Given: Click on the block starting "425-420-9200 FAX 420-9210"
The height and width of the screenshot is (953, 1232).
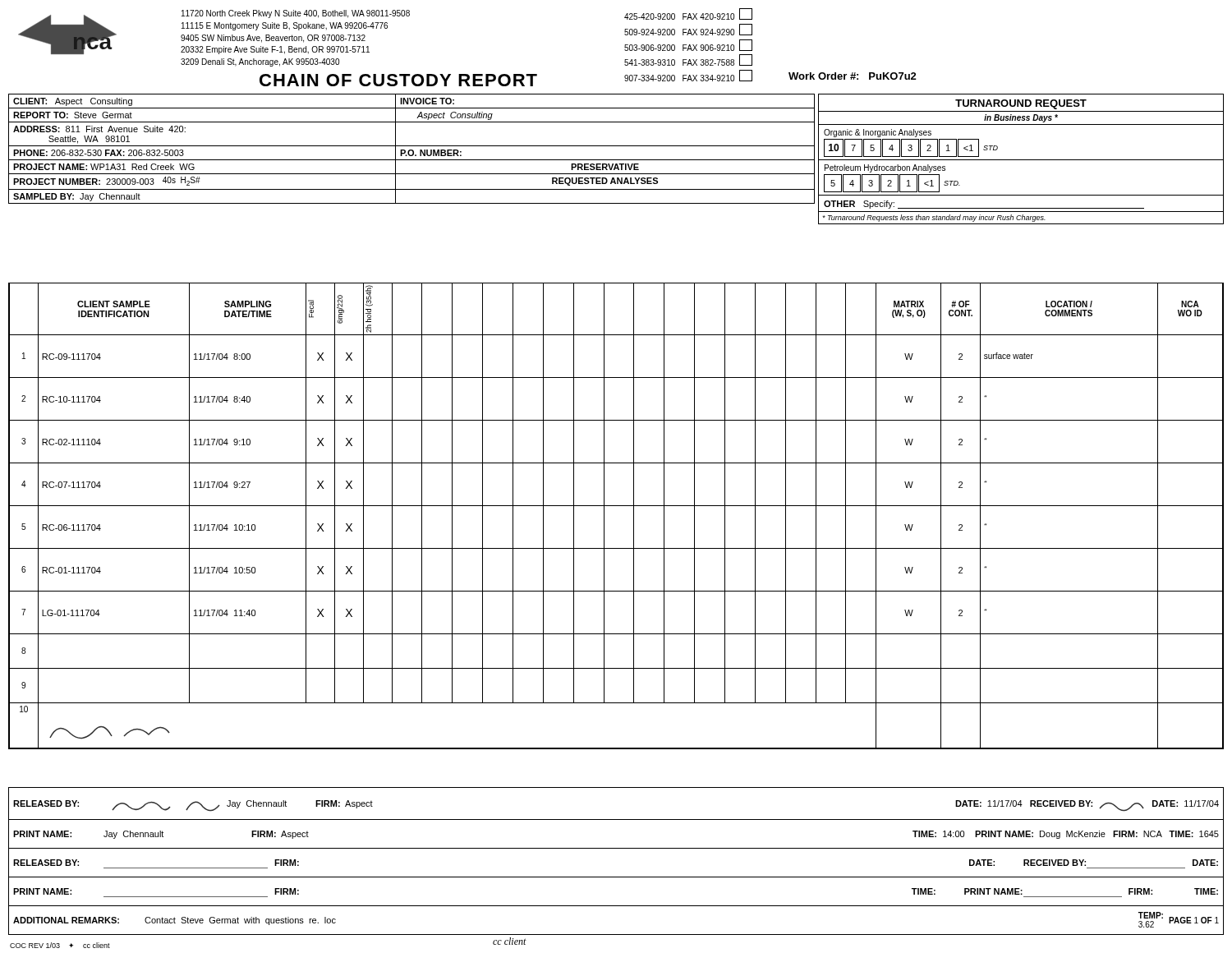Looking at the screenshot, I should (x=688, y=46).
